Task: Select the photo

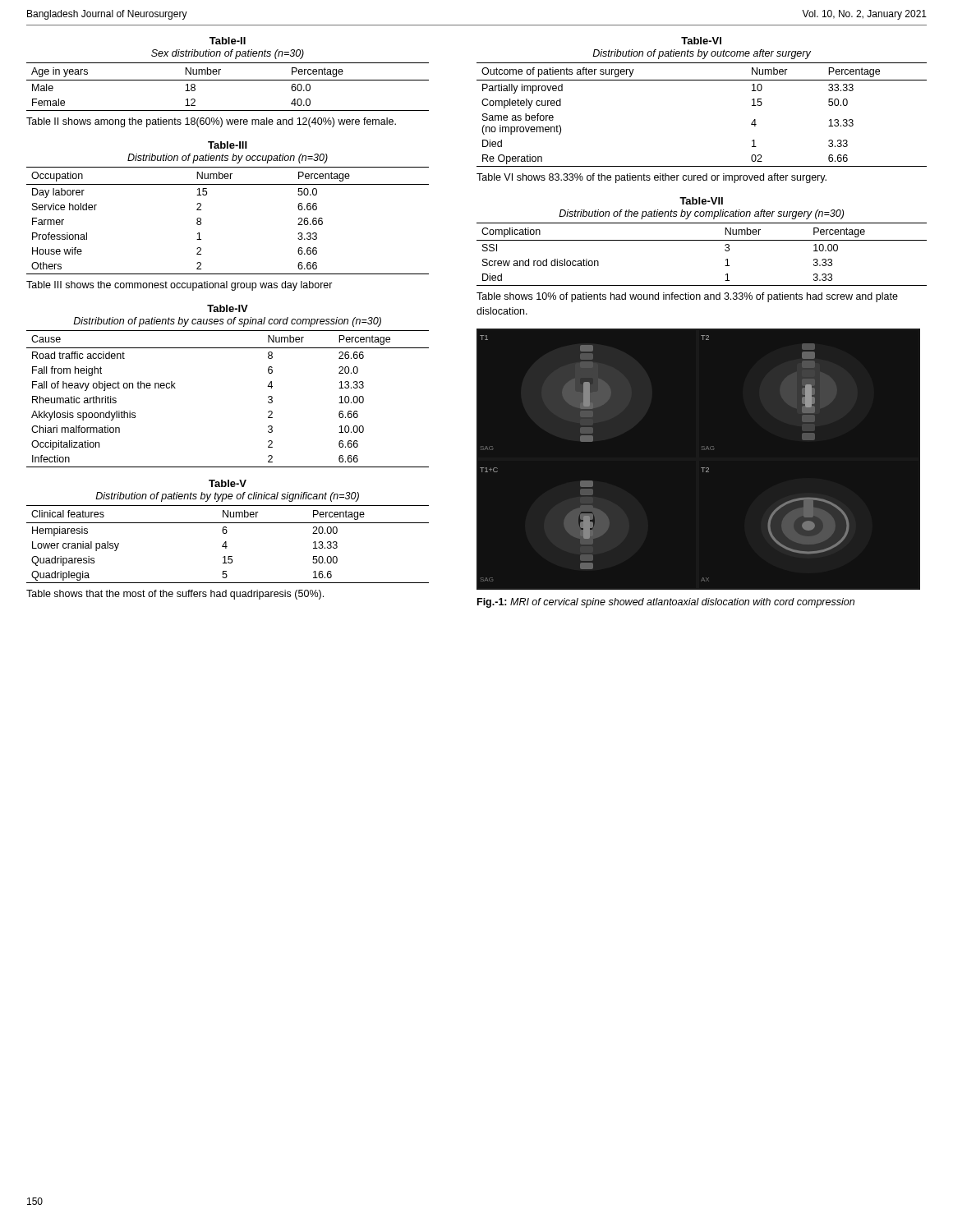Action: tap(702, 461)
